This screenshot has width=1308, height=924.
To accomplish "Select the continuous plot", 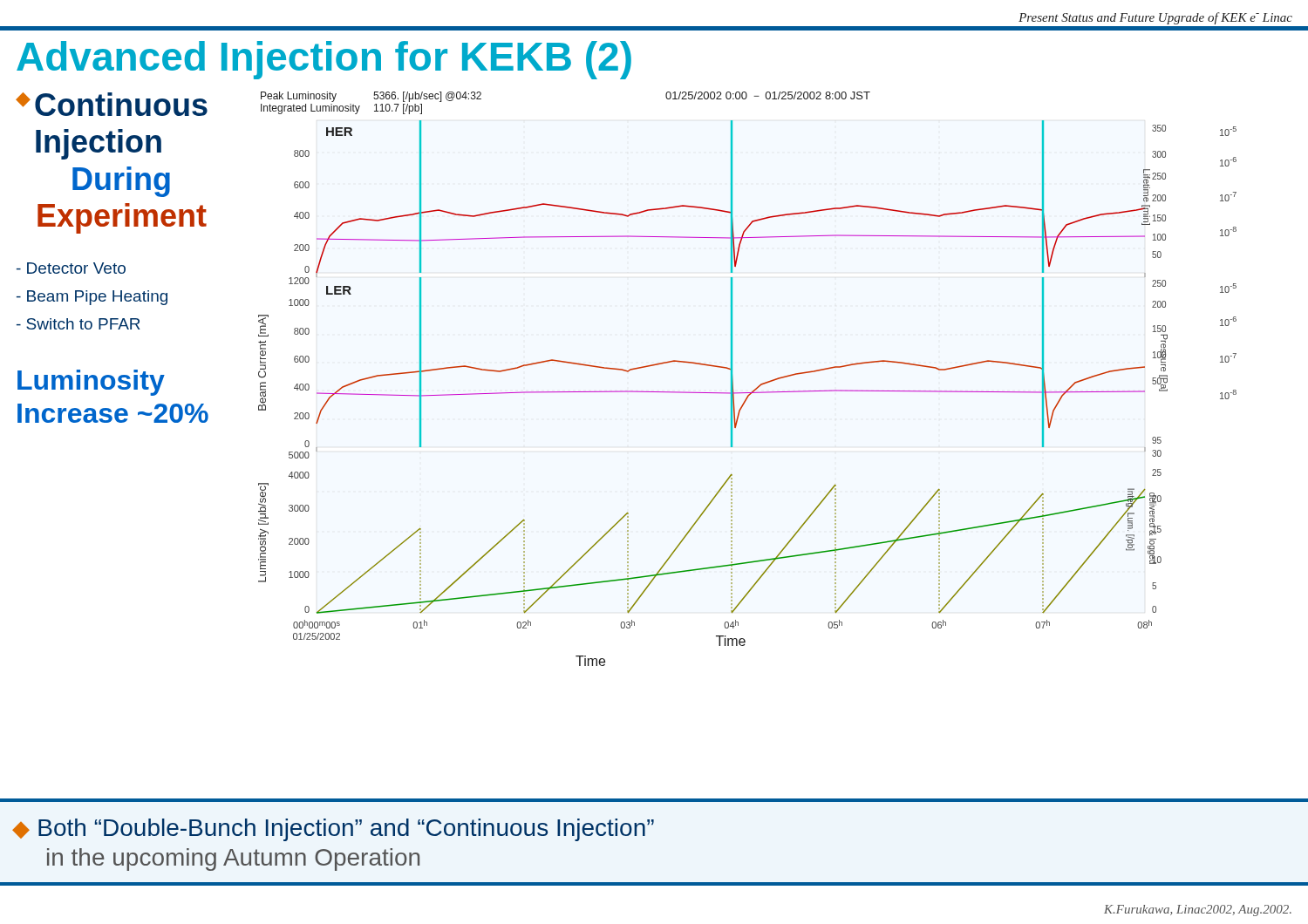I will tap(763, 365).
